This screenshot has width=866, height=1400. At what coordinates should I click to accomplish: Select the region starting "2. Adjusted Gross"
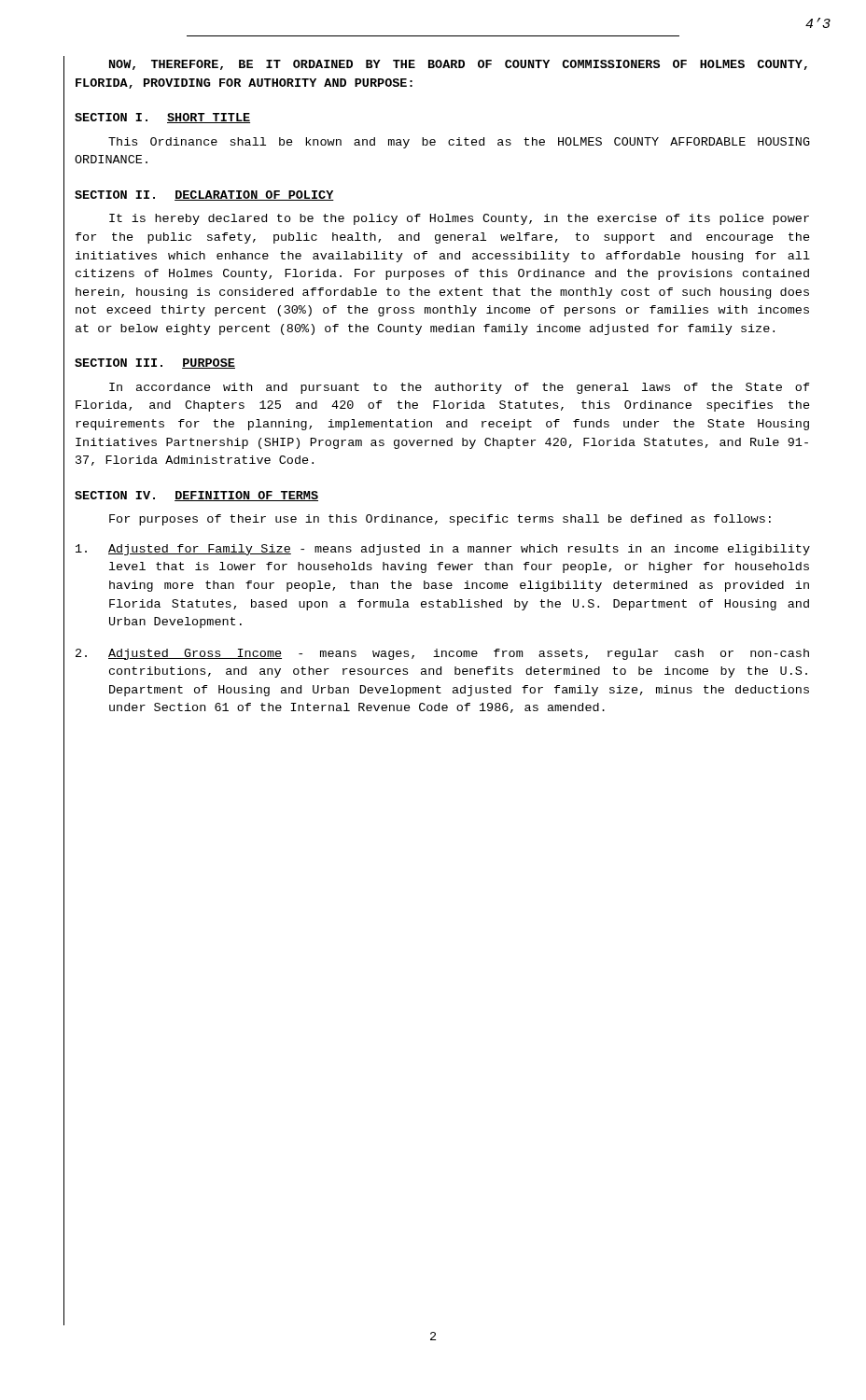[x=442, y=681]
